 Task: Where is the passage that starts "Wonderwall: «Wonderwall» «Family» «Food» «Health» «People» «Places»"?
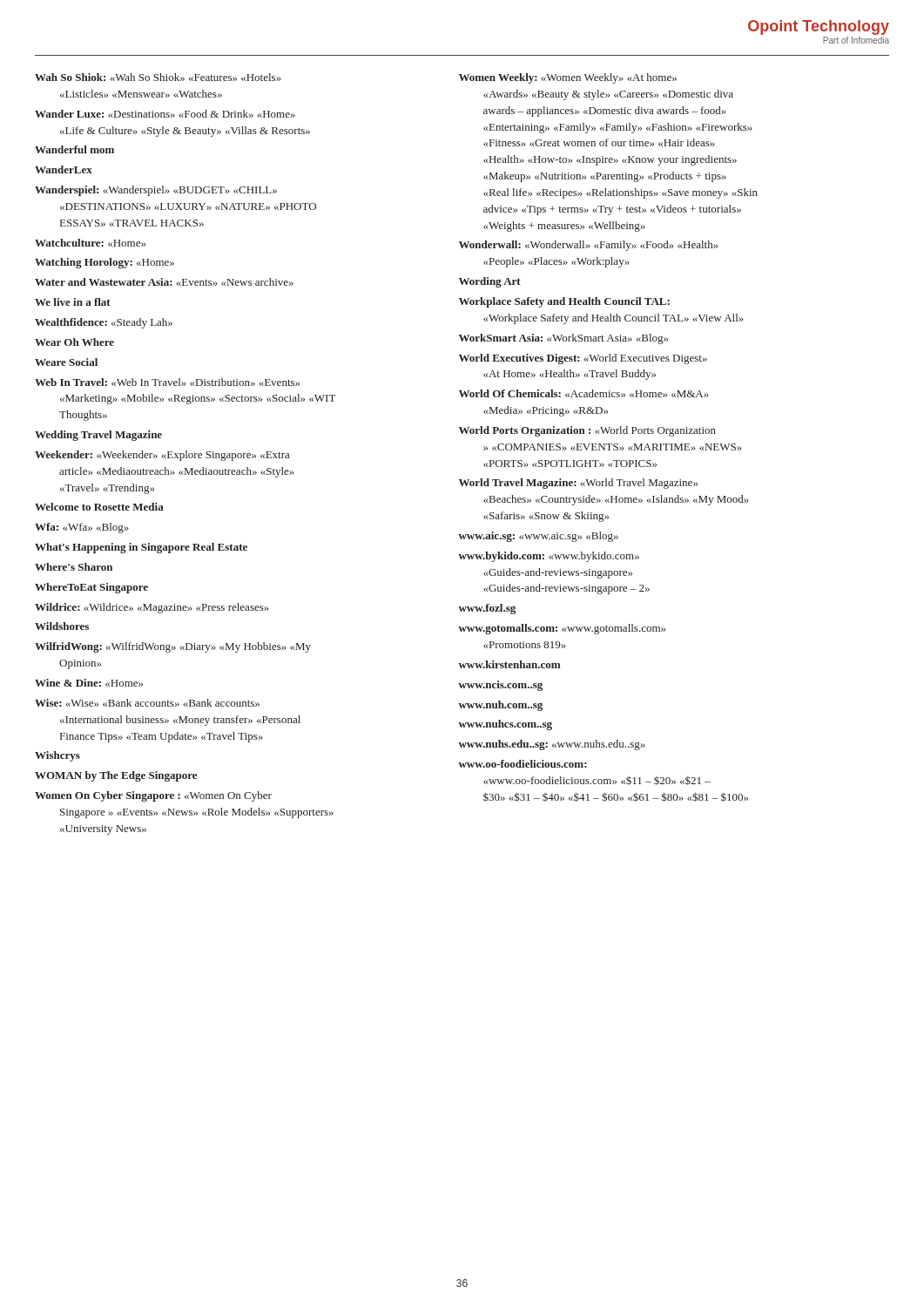(x=674, y=254)
